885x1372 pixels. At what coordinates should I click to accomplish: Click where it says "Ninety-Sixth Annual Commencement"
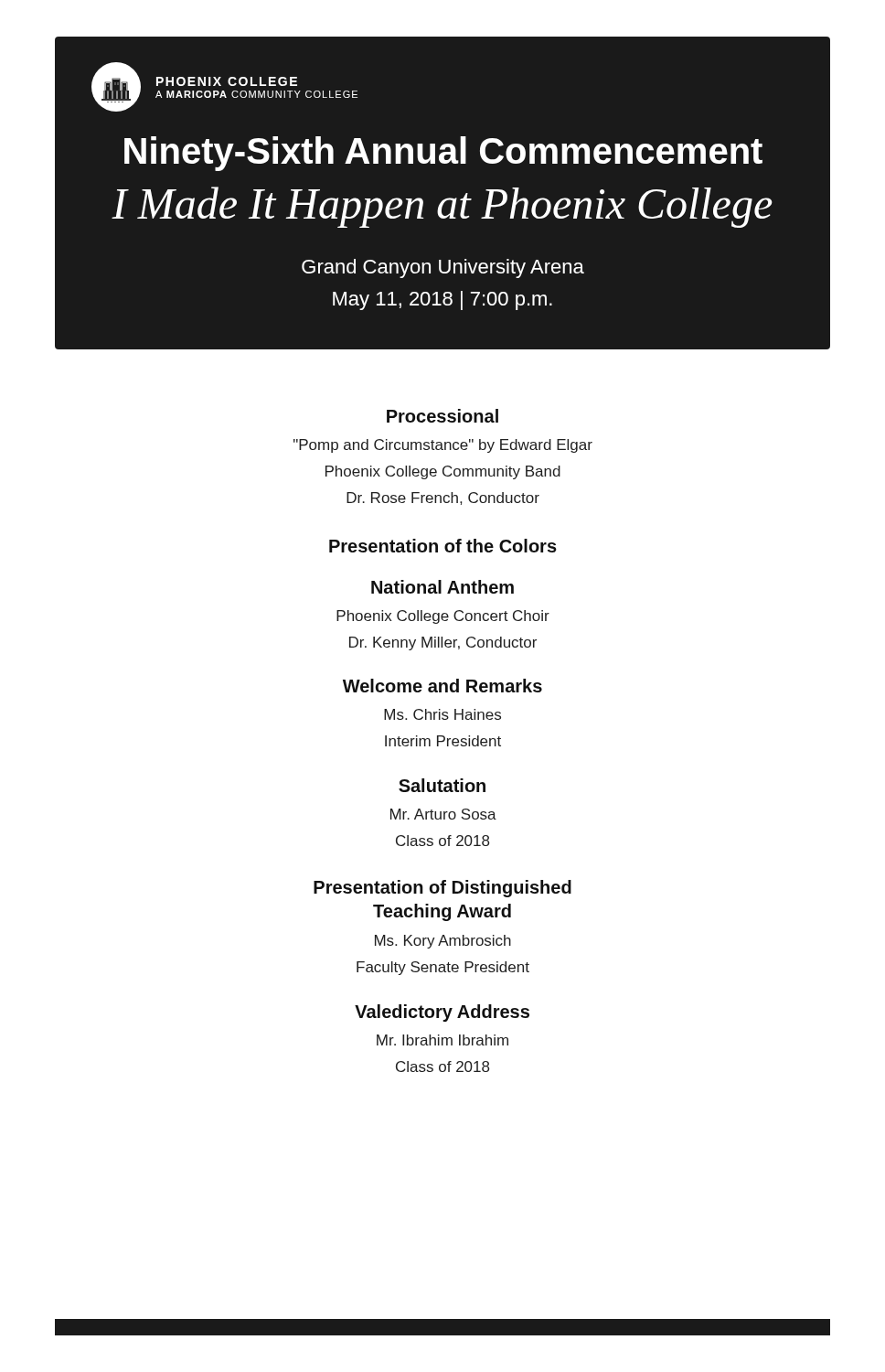(442, 151)
